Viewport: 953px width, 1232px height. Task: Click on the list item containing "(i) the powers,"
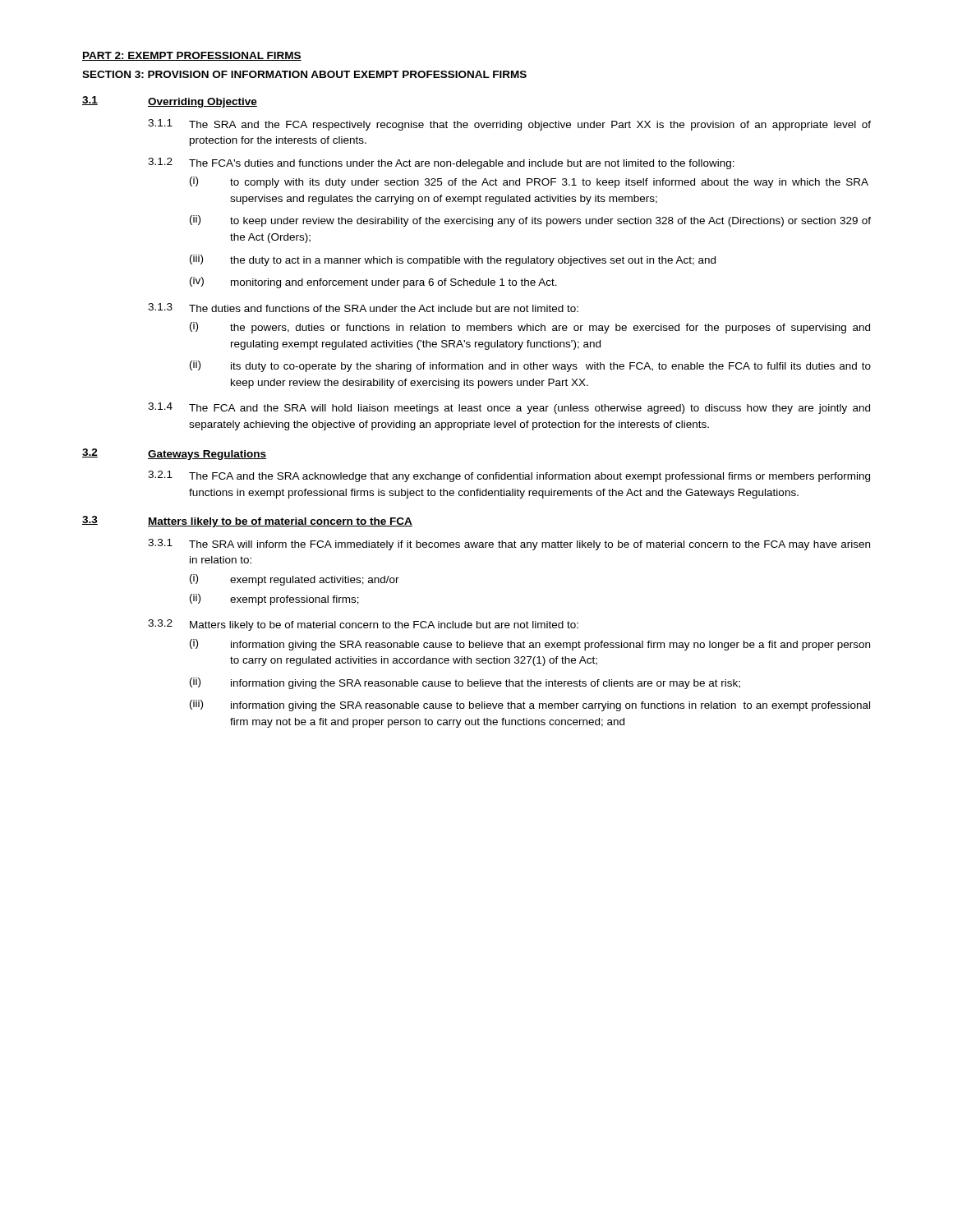(530, 336)
